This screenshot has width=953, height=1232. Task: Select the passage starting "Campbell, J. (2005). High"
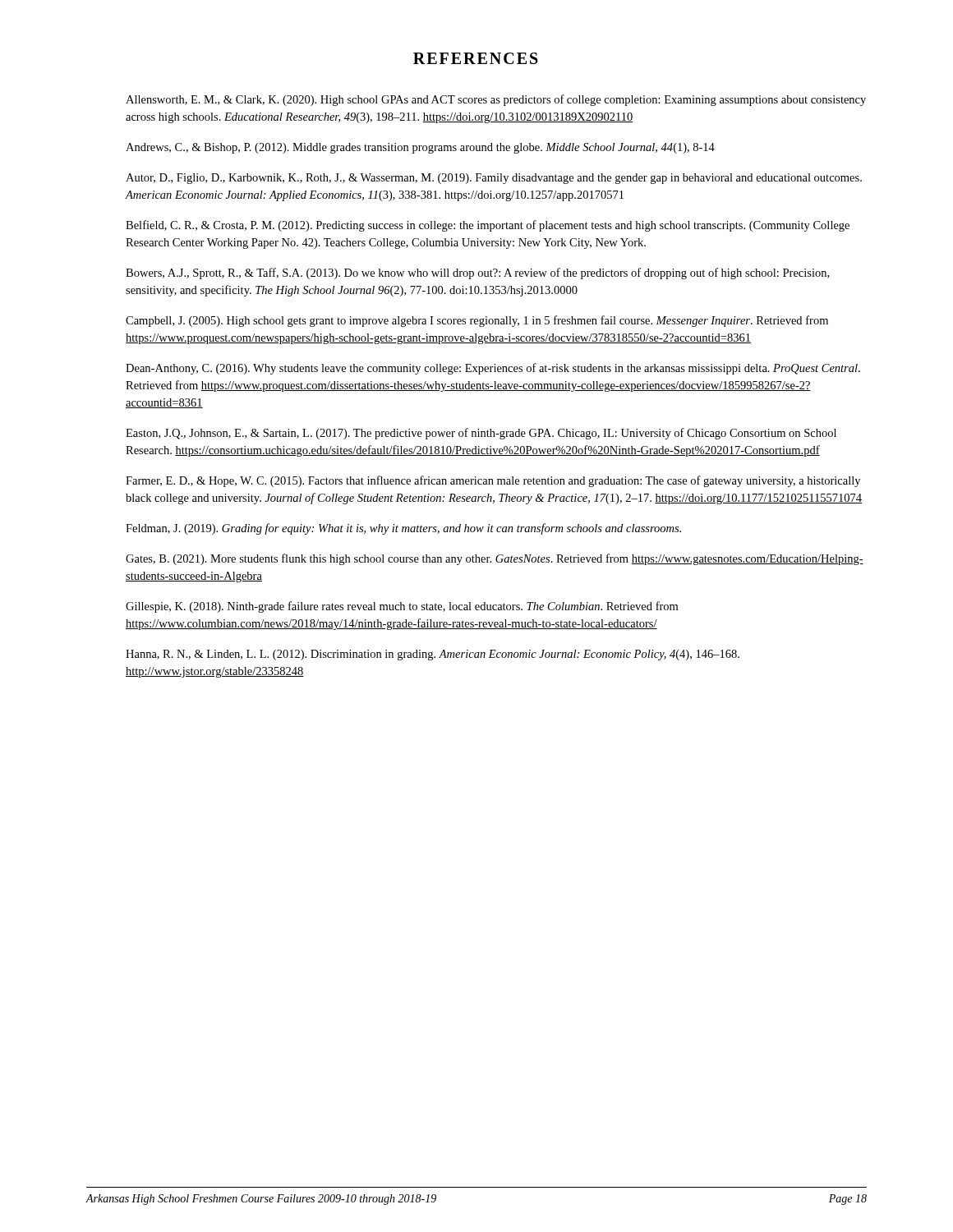pyautogui.click(x=476, y=329)
